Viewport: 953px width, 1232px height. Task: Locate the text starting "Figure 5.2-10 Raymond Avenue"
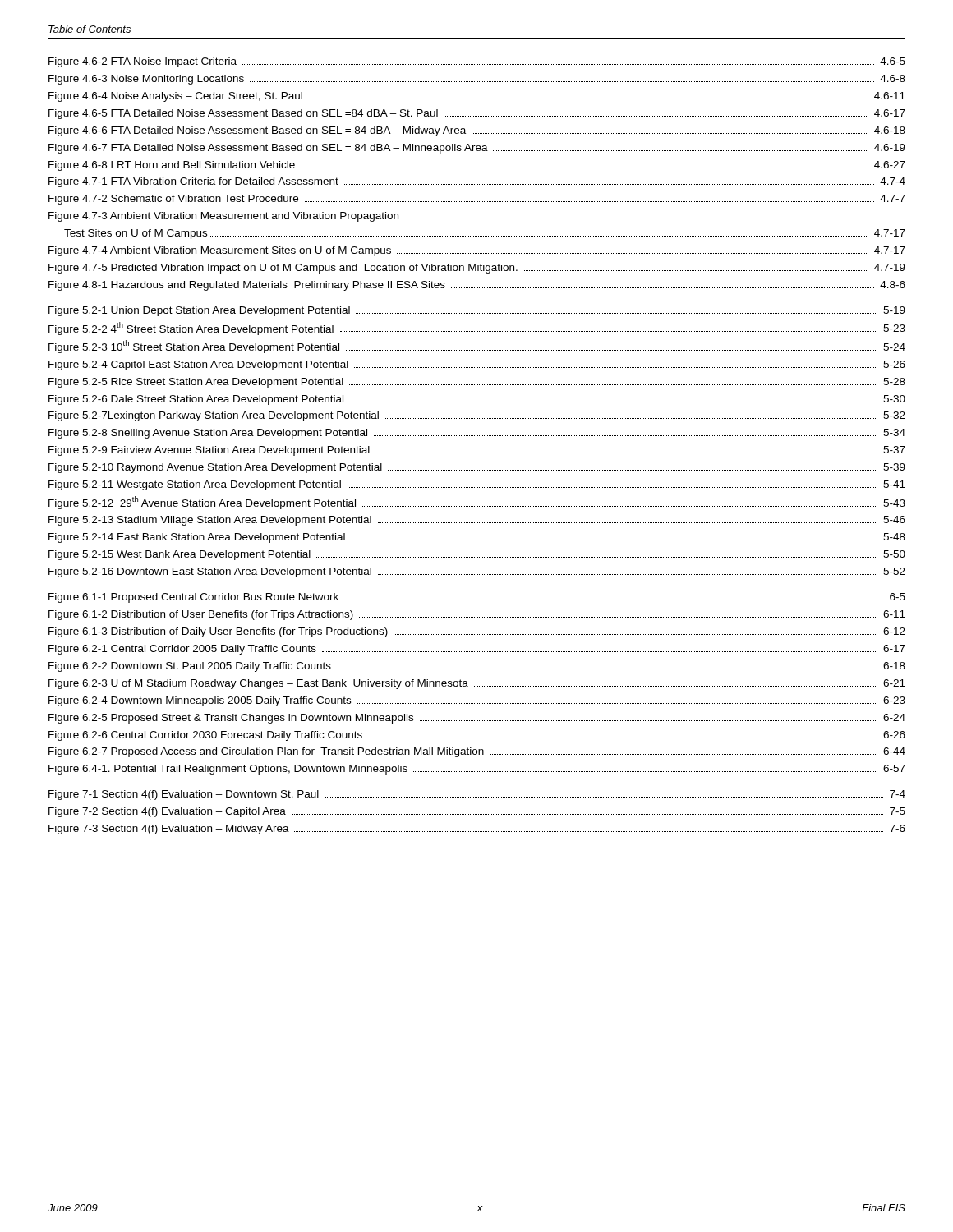coord(476,468)
